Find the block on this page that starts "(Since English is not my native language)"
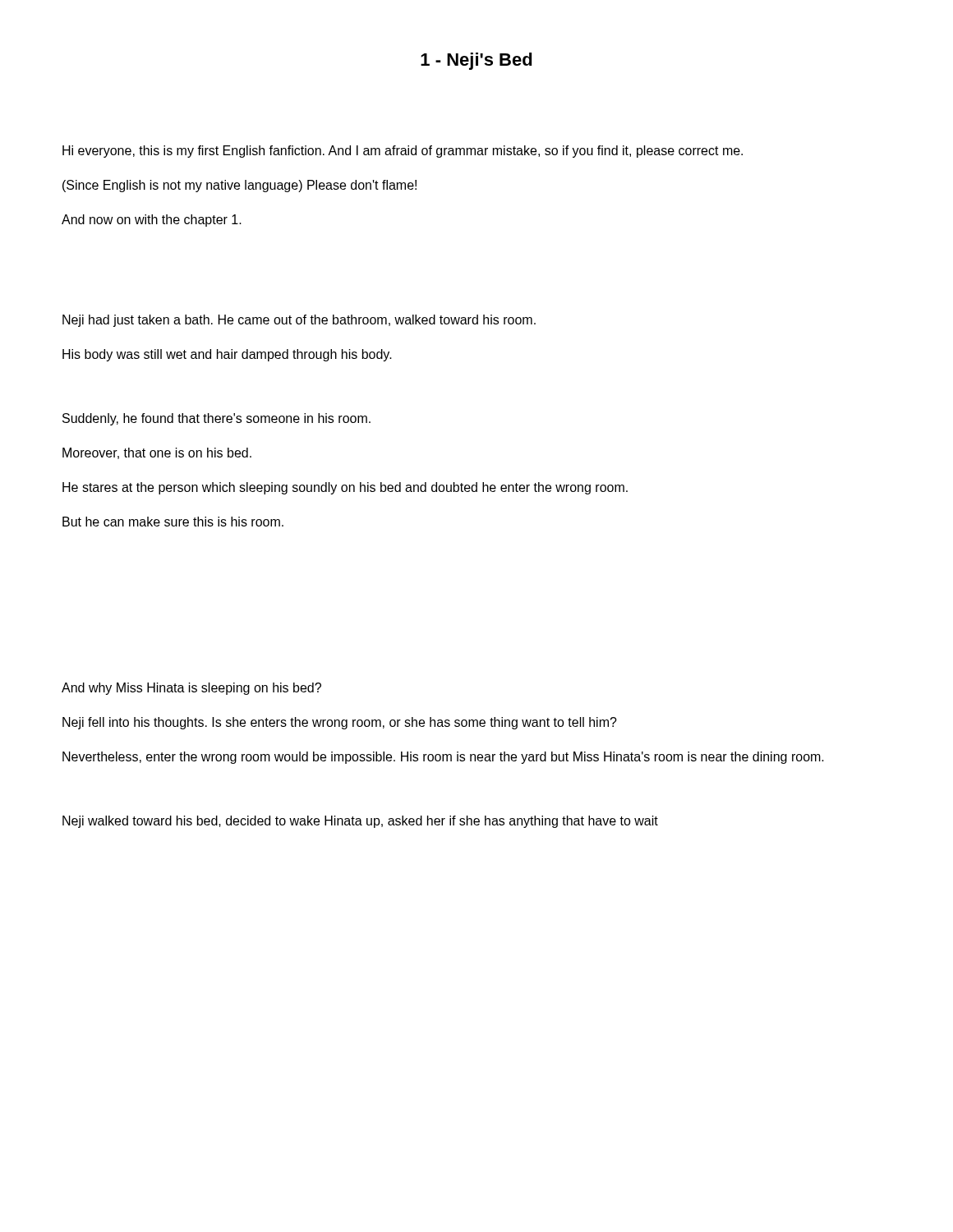 (240, 185)
